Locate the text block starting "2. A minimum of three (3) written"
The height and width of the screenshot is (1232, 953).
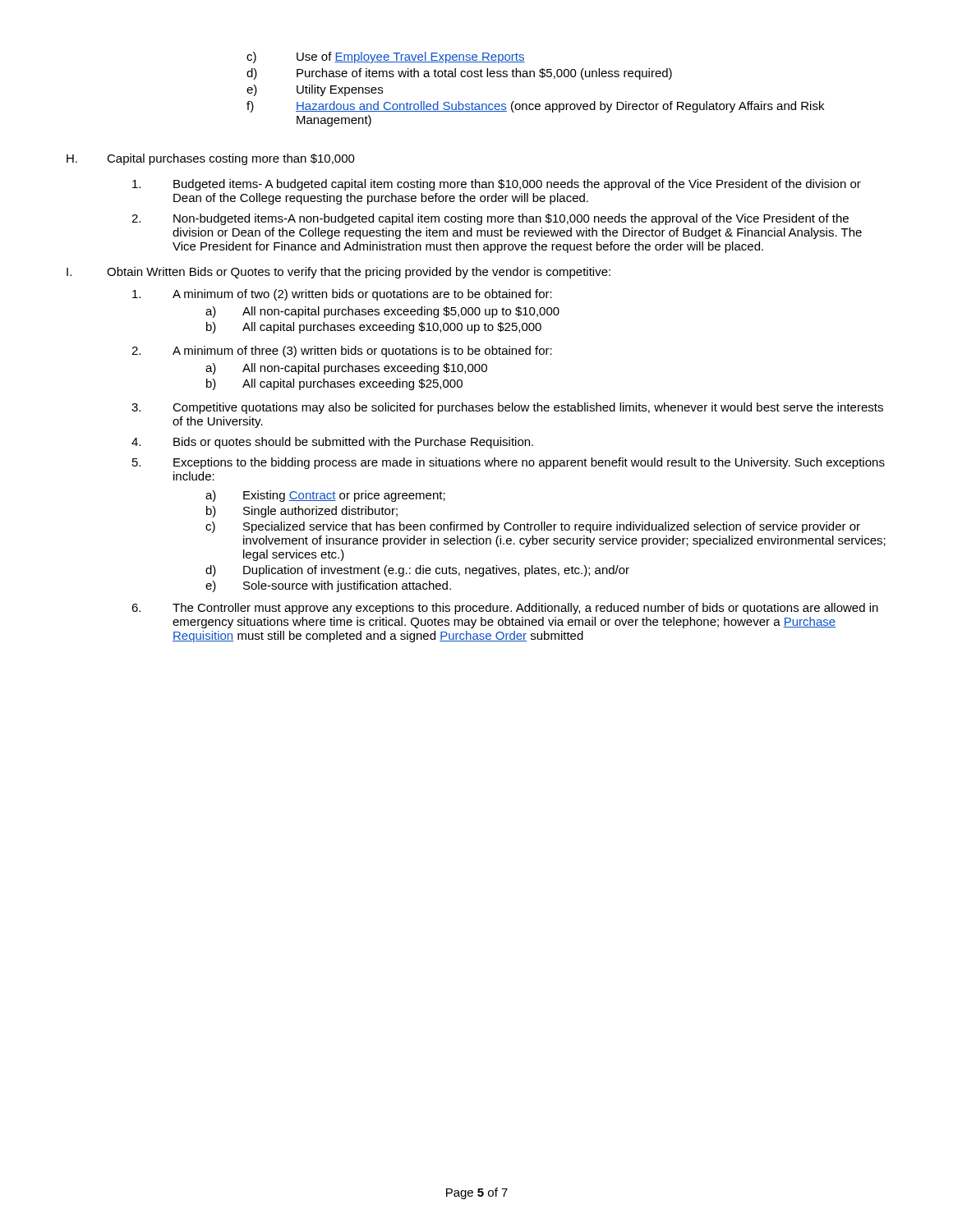pos(342,350)
